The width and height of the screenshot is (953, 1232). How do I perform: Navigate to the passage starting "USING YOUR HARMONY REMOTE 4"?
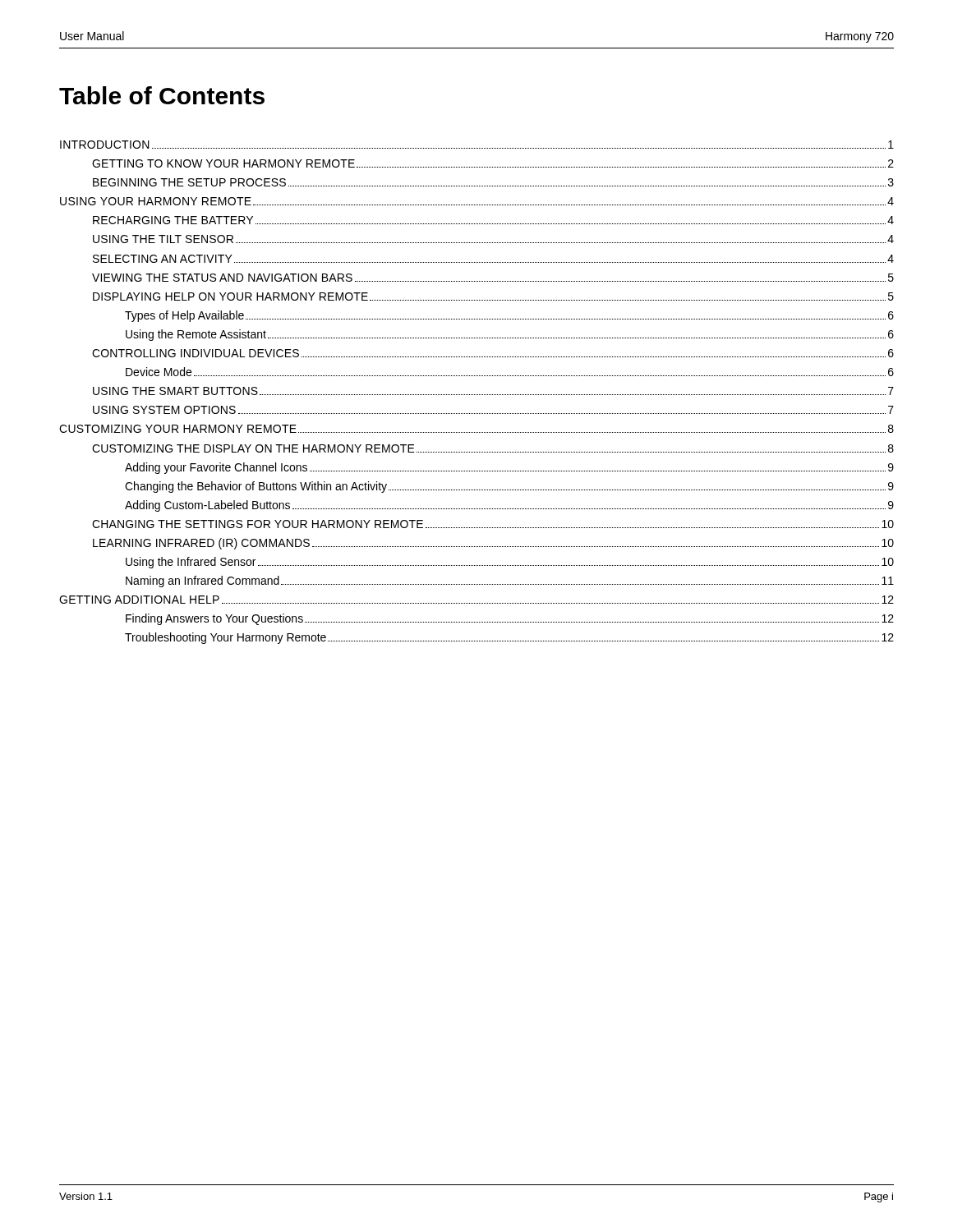[476, 202]
